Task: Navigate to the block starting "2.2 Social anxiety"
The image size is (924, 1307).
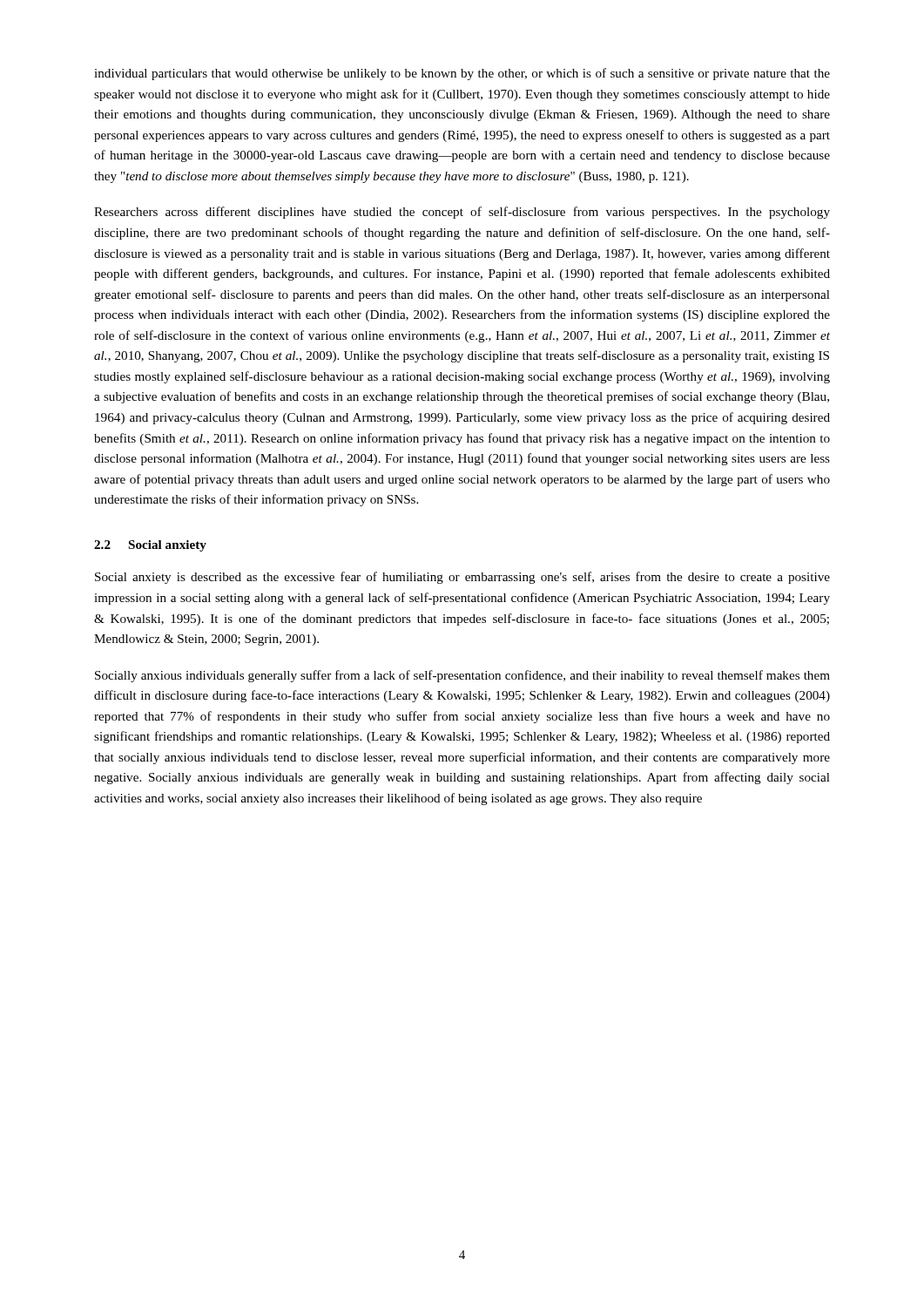Action: coord(150,544)
